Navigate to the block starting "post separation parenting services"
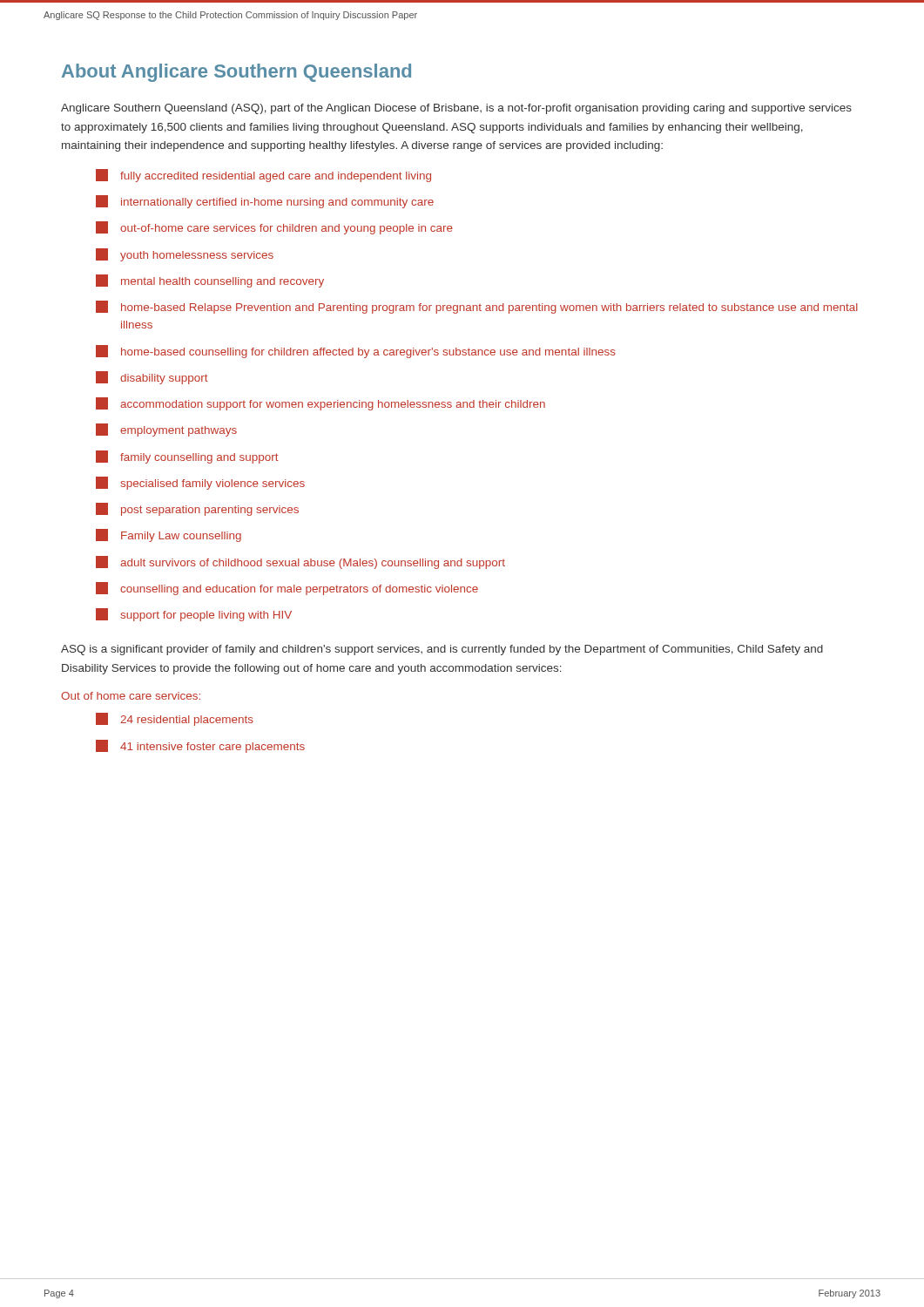The width and height of the screenshot is (924, 1307). [x=198, y=510]
